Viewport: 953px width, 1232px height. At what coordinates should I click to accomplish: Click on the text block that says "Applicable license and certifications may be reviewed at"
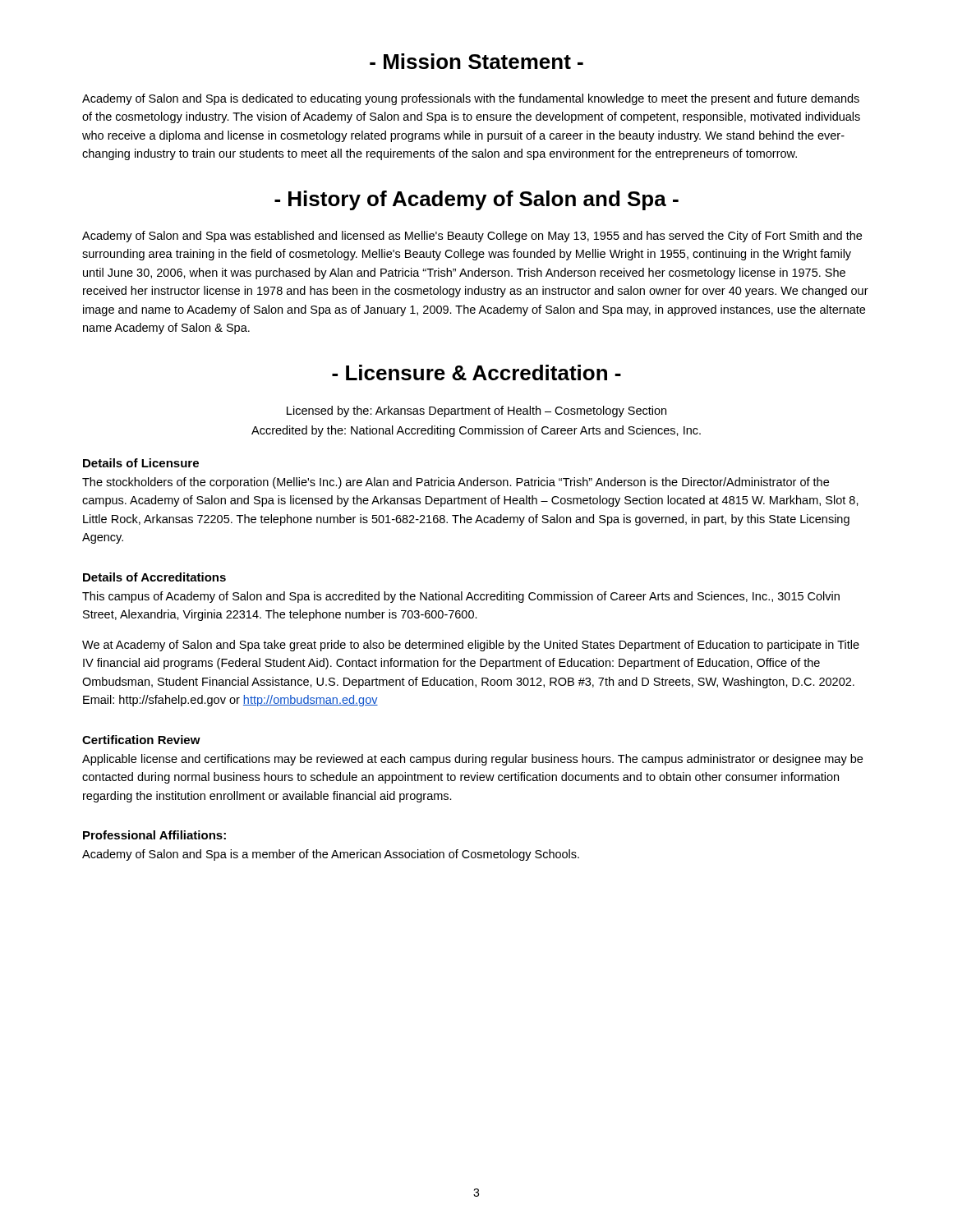coord(473,777)
